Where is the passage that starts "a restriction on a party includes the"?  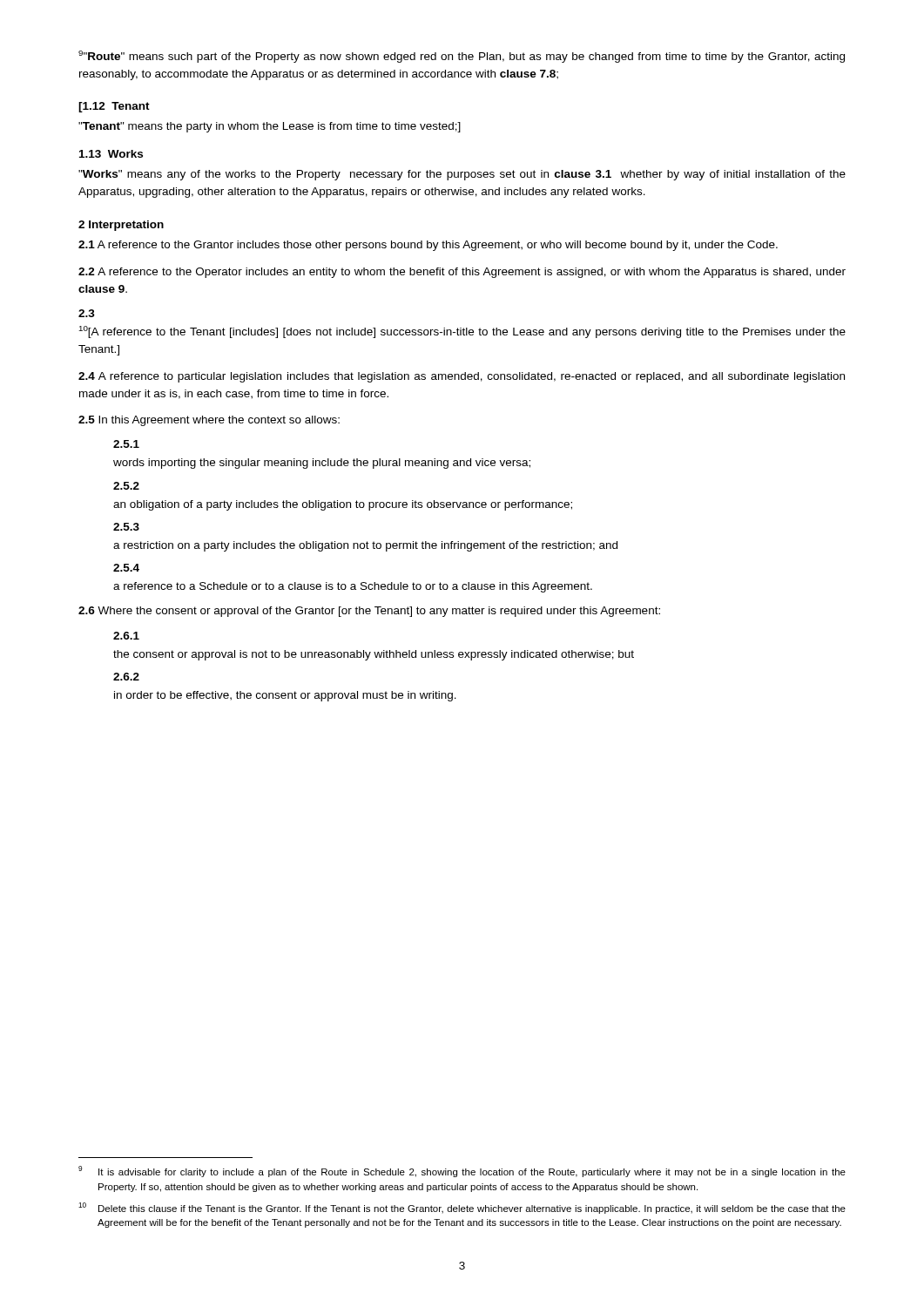(366, 545)
